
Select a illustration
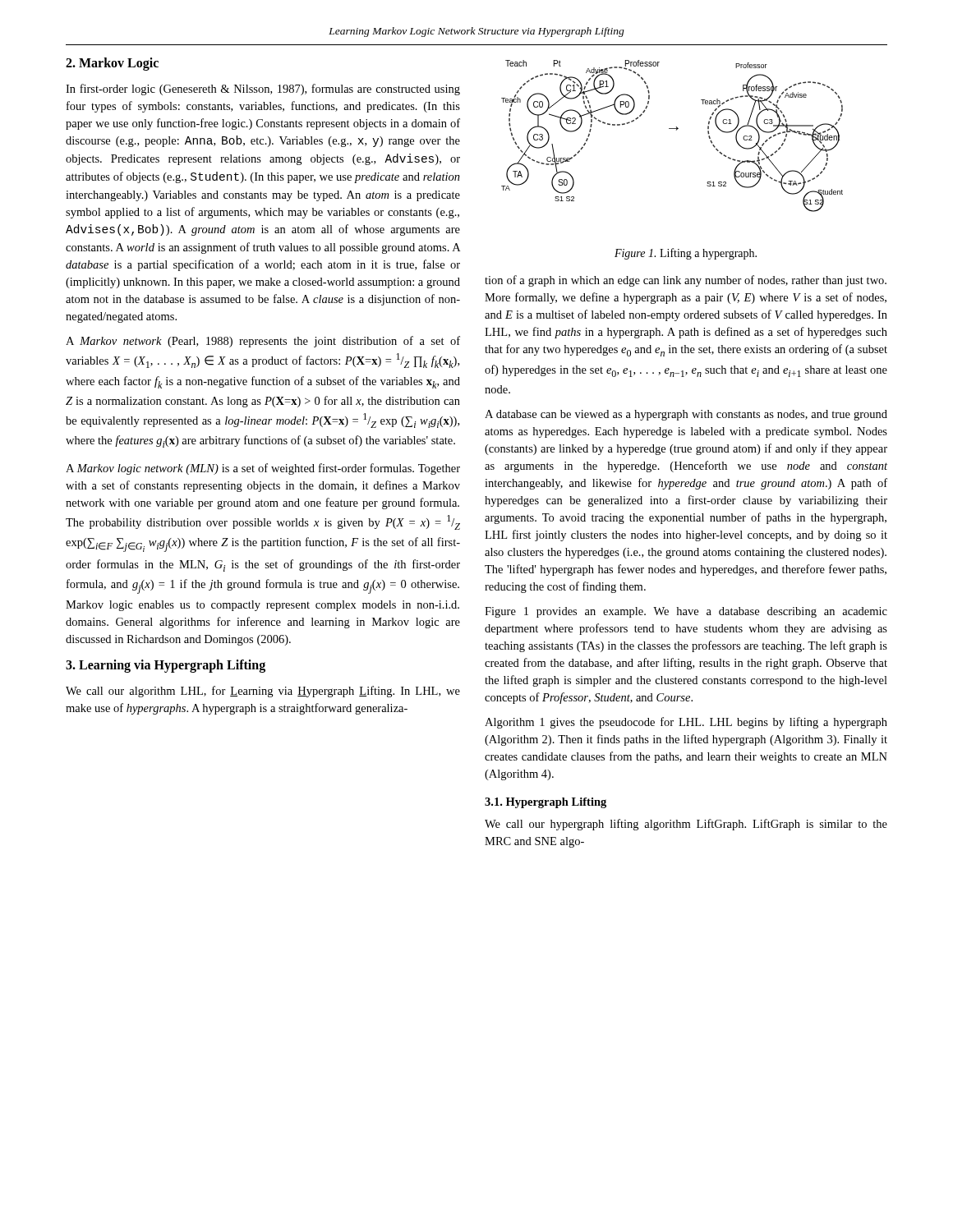click(x=686, y=148)
